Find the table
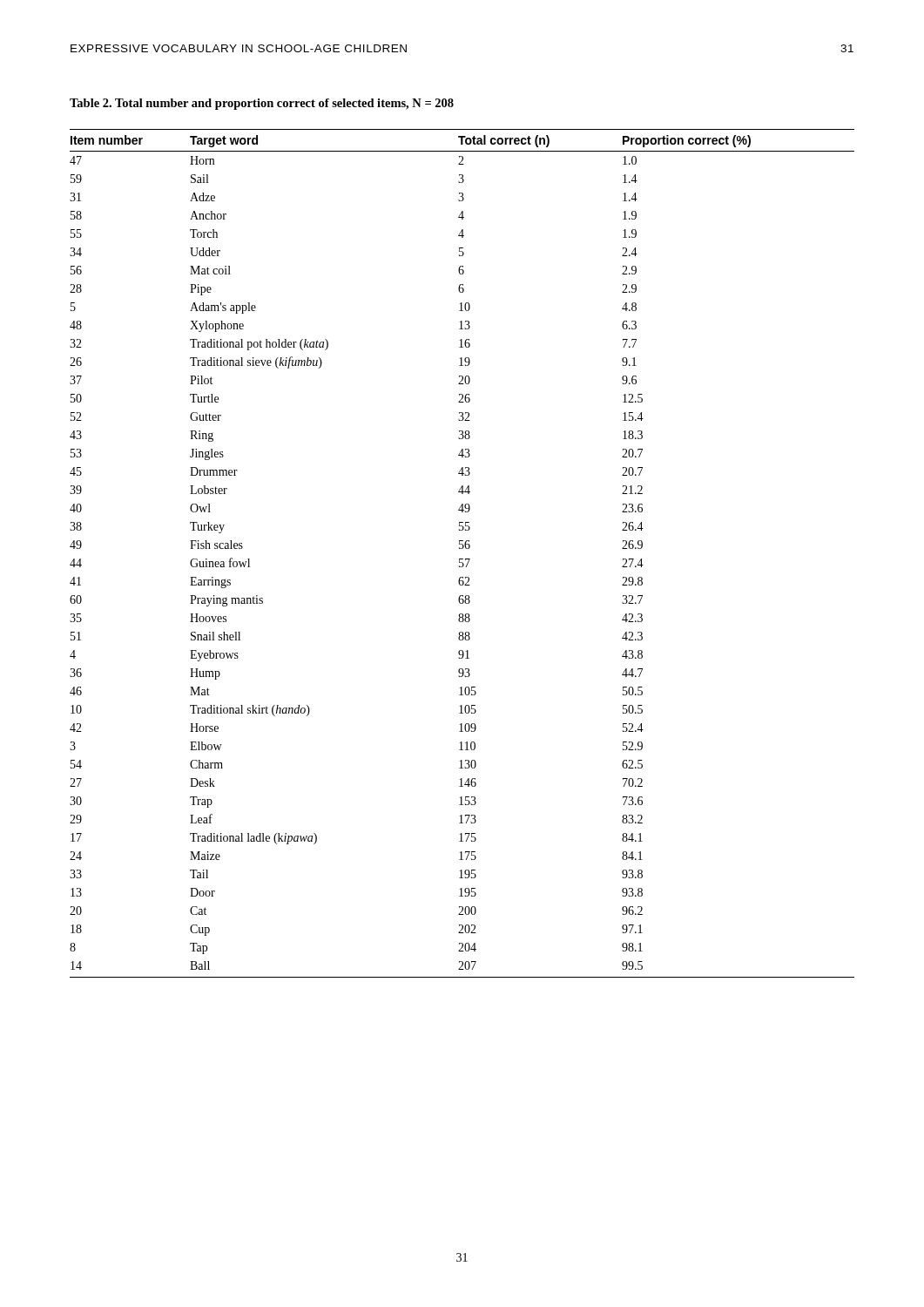924x1307 pixels. [462, 553]
